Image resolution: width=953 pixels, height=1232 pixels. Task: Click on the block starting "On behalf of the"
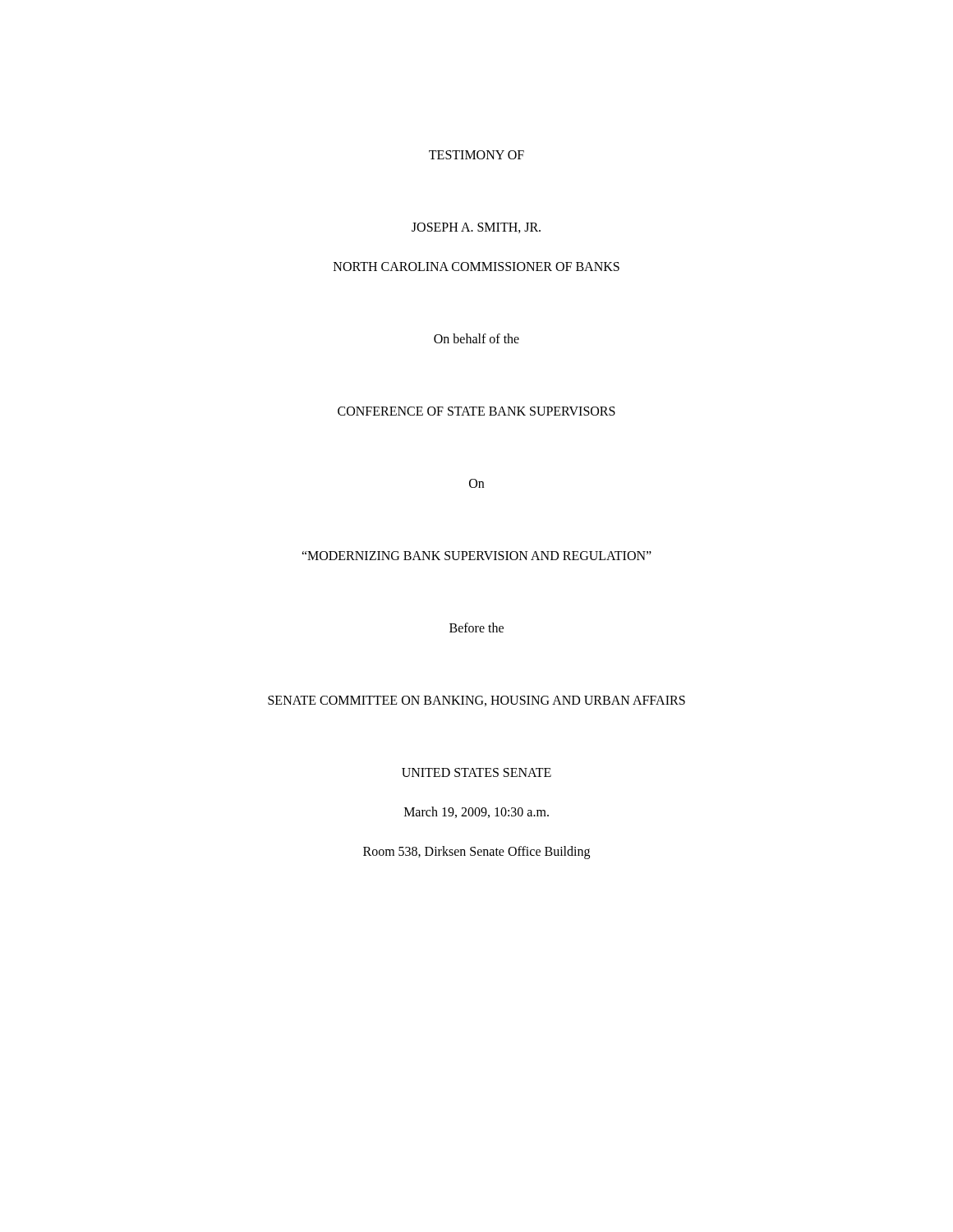point(476,339)
